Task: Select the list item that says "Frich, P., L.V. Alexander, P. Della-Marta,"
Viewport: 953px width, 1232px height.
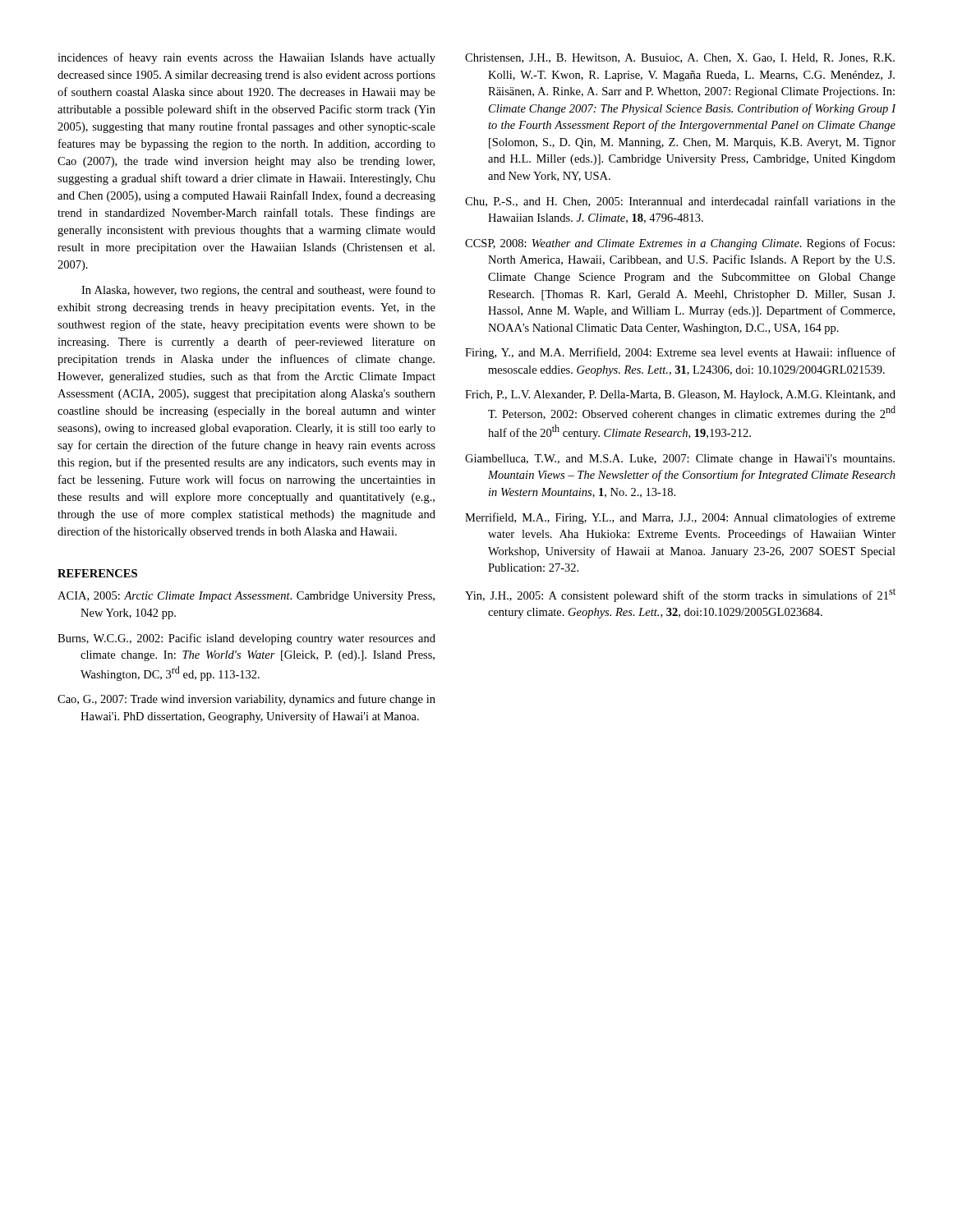Action: tap(680, 414)
